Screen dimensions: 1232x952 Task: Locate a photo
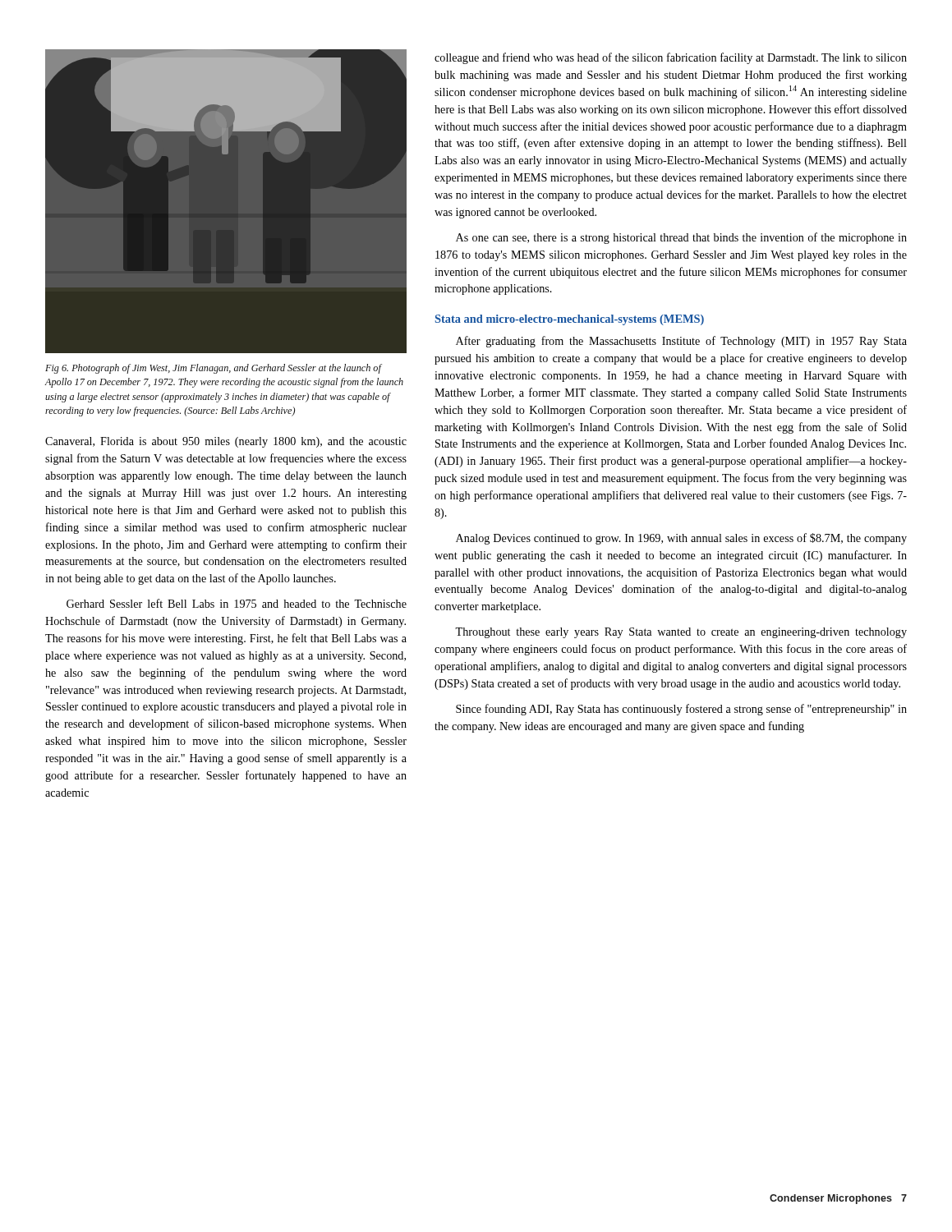226,201
